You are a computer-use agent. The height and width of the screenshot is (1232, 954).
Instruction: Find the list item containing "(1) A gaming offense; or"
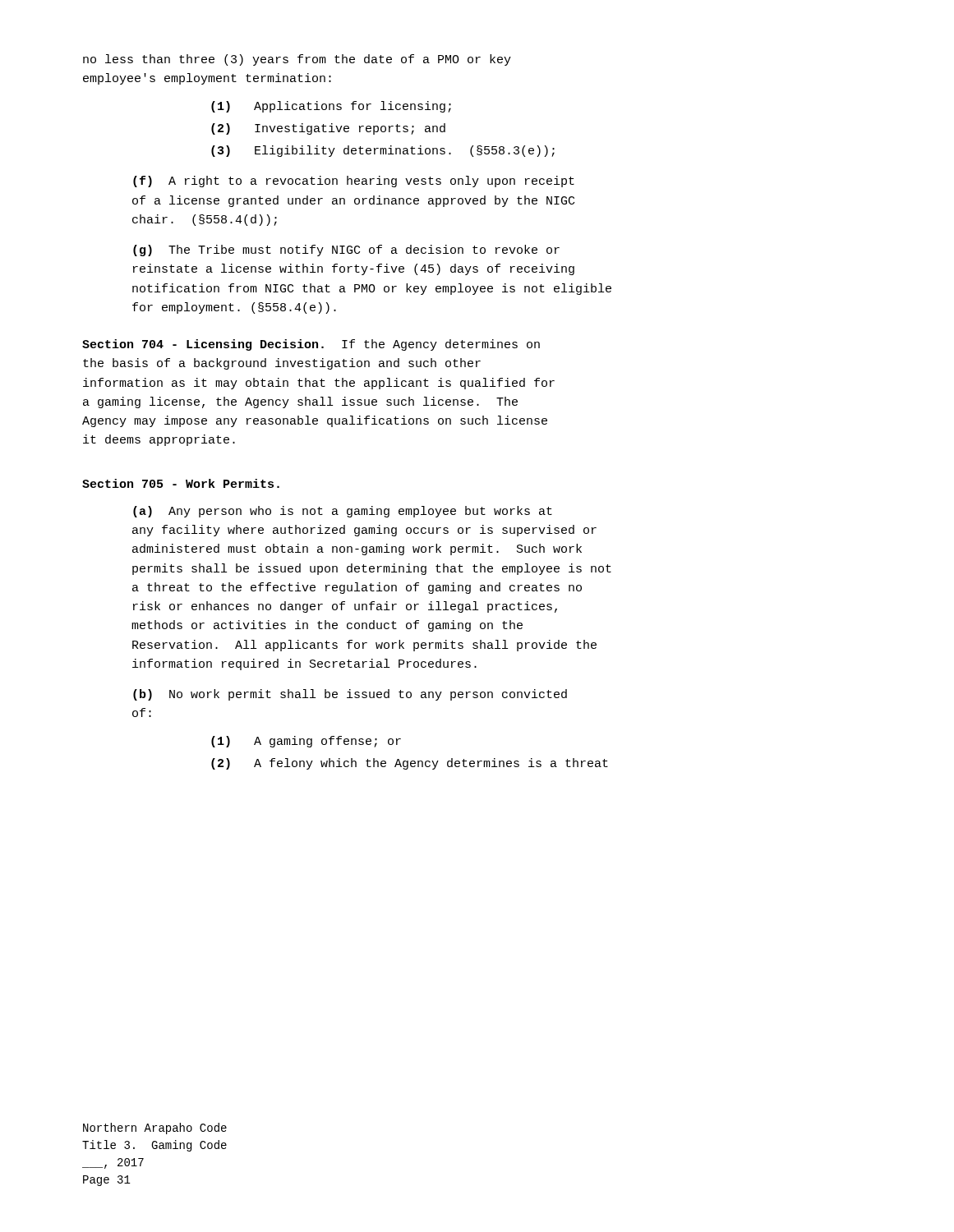tap(306, 742)
